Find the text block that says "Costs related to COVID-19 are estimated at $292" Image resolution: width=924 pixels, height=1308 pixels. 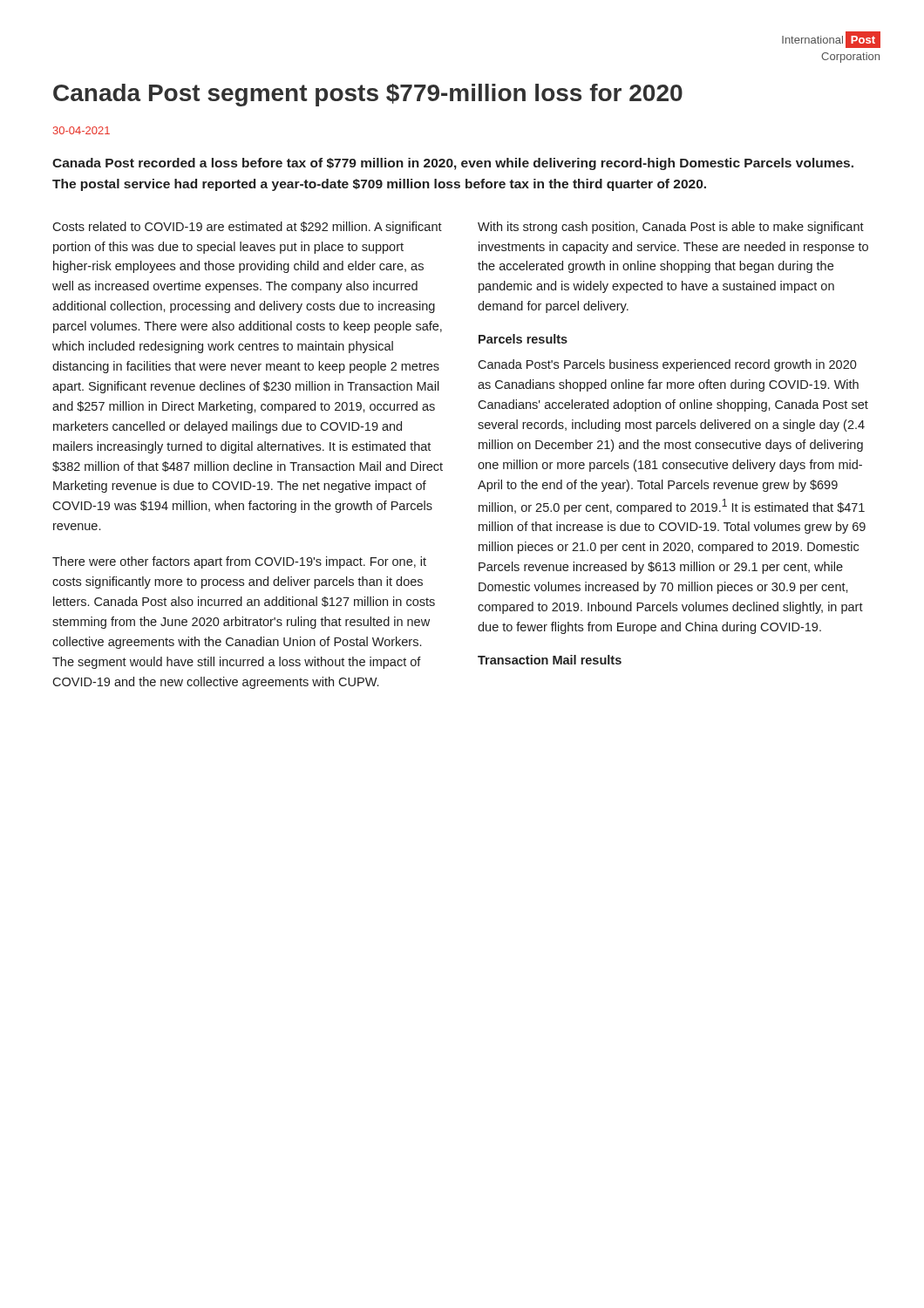click(248, 376)
